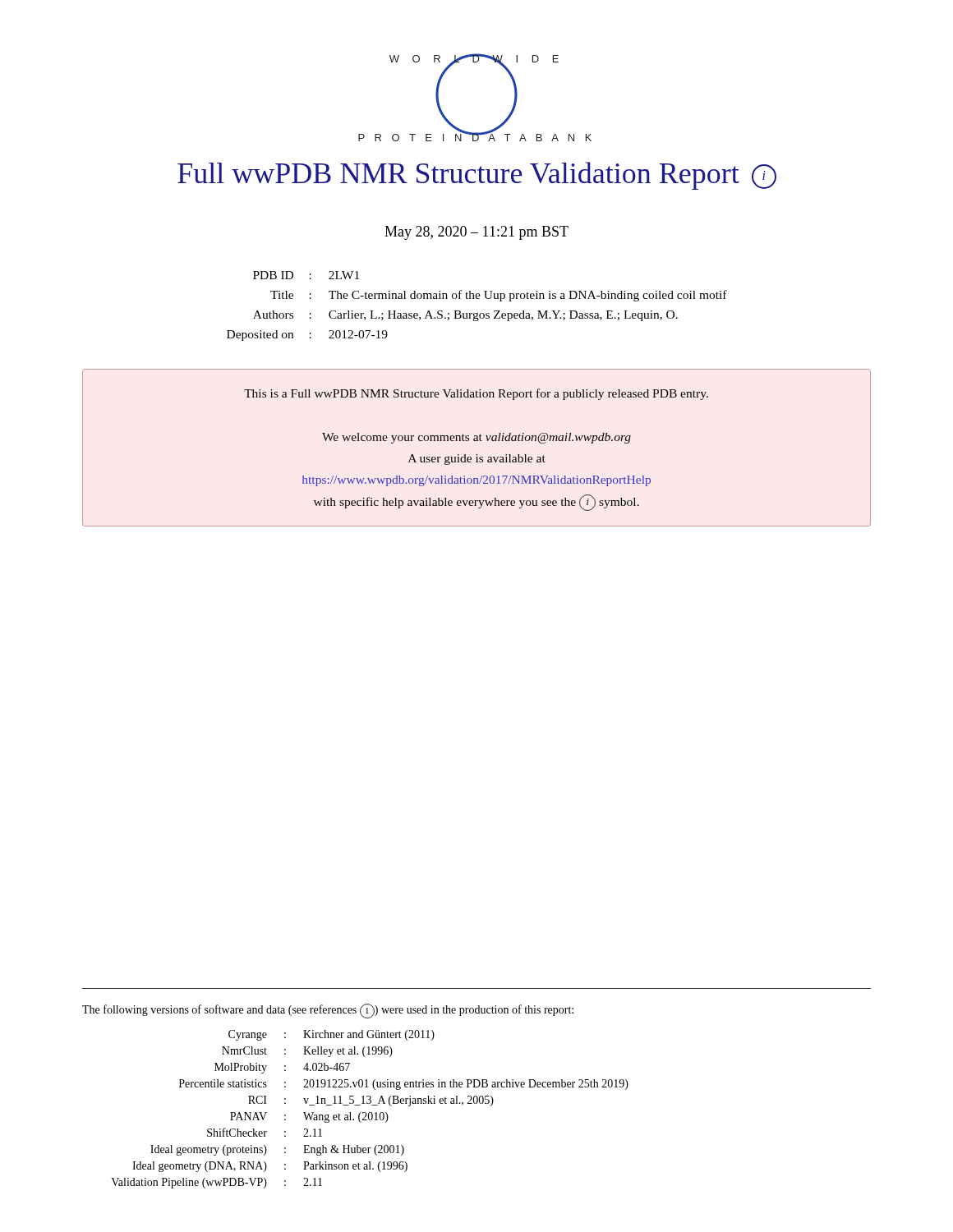
Task: Locate the block of text that opens with "This is a Full wwPDB NMR Structure Validation"
Action: coord(476,449)
